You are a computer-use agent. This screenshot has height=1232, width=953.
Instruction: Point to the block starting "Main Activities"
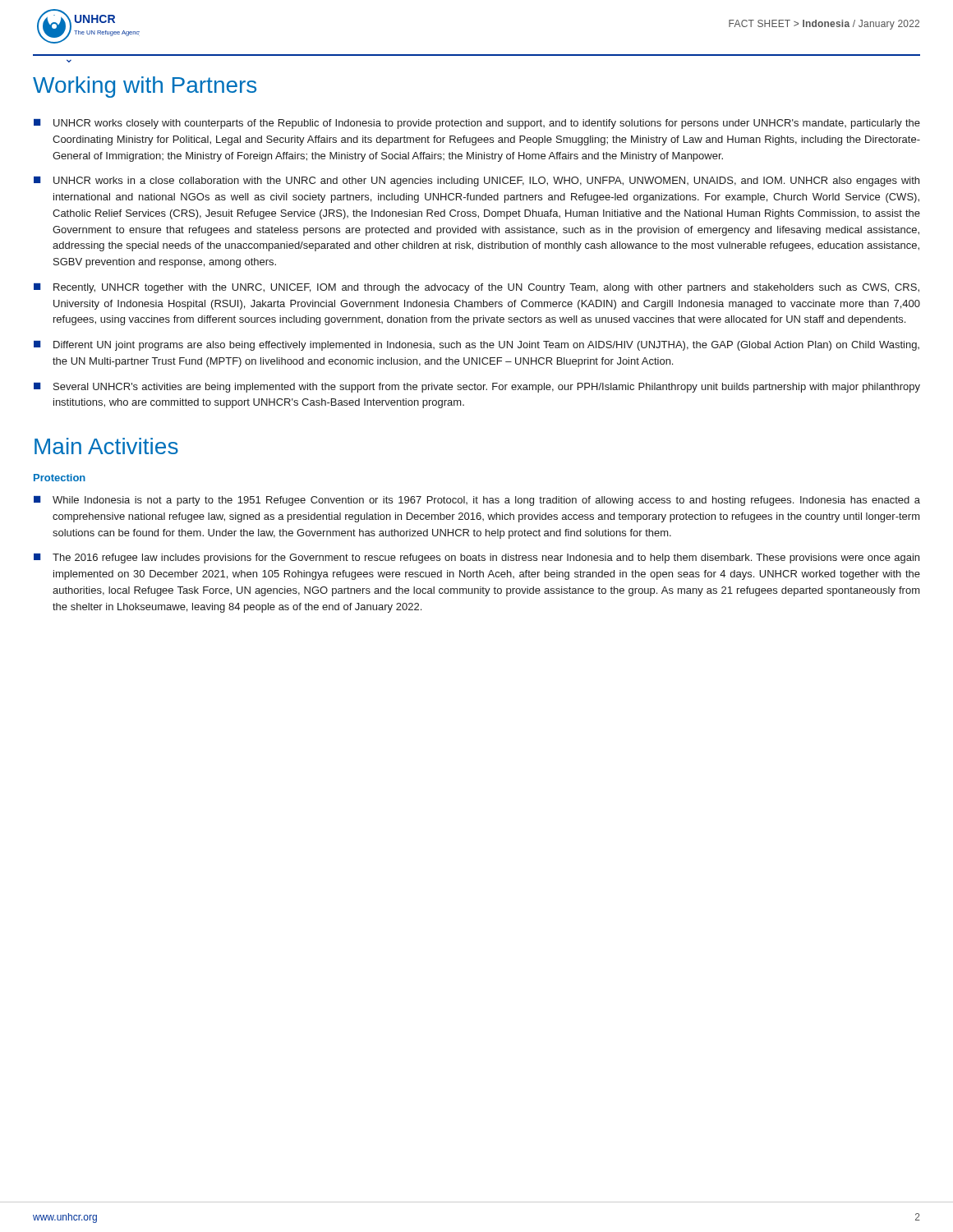coord(106,446)
